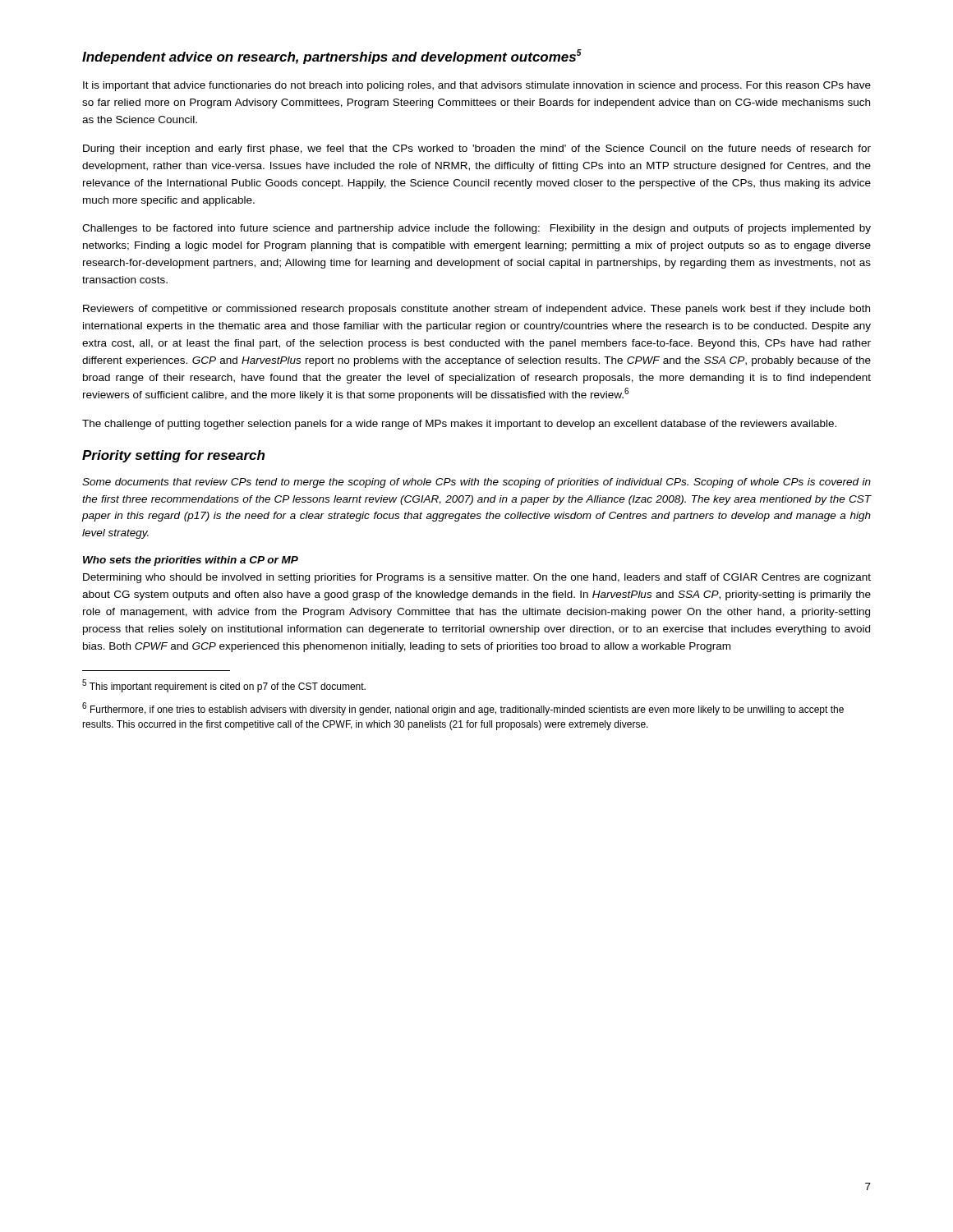Locate the region starting "Determining who should be involved in setting"
Viewport: 953px width, 1232px height.
tap(476, 612)
